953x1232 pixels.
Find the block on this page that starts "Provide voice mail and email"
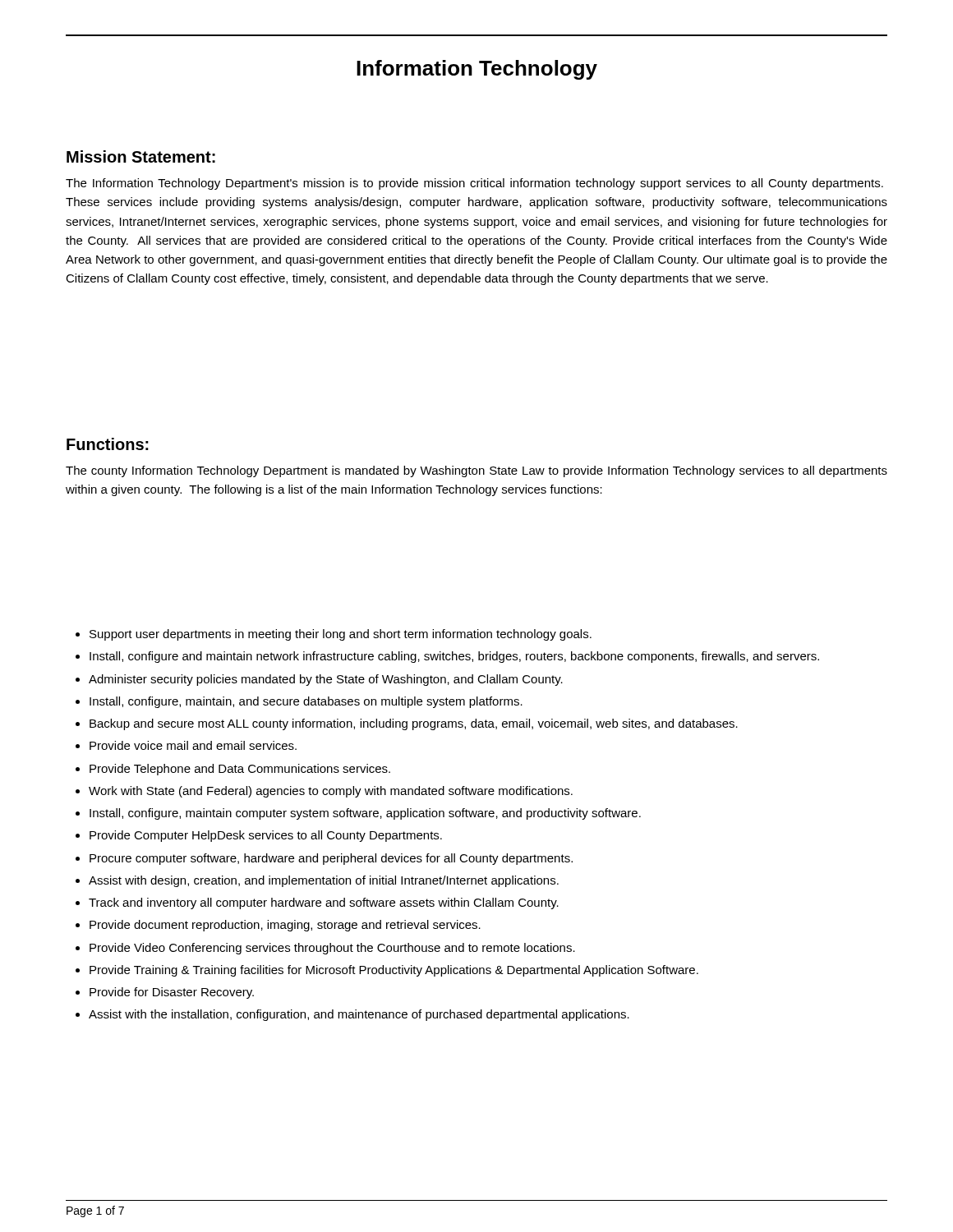[193, 746]
